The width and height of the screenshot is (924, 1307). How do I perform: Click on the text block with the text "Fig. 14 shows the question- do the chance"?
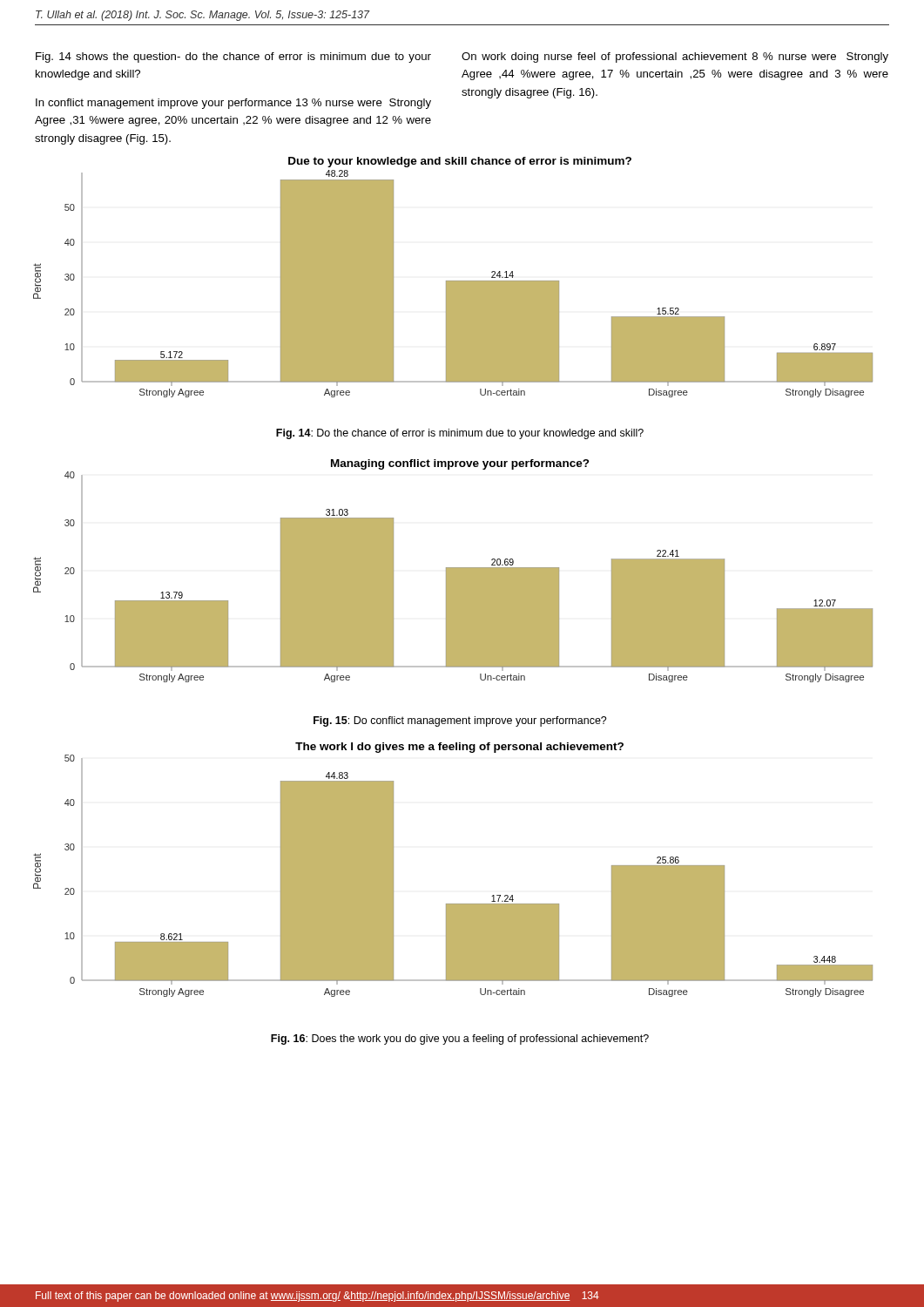click(233, 65)
